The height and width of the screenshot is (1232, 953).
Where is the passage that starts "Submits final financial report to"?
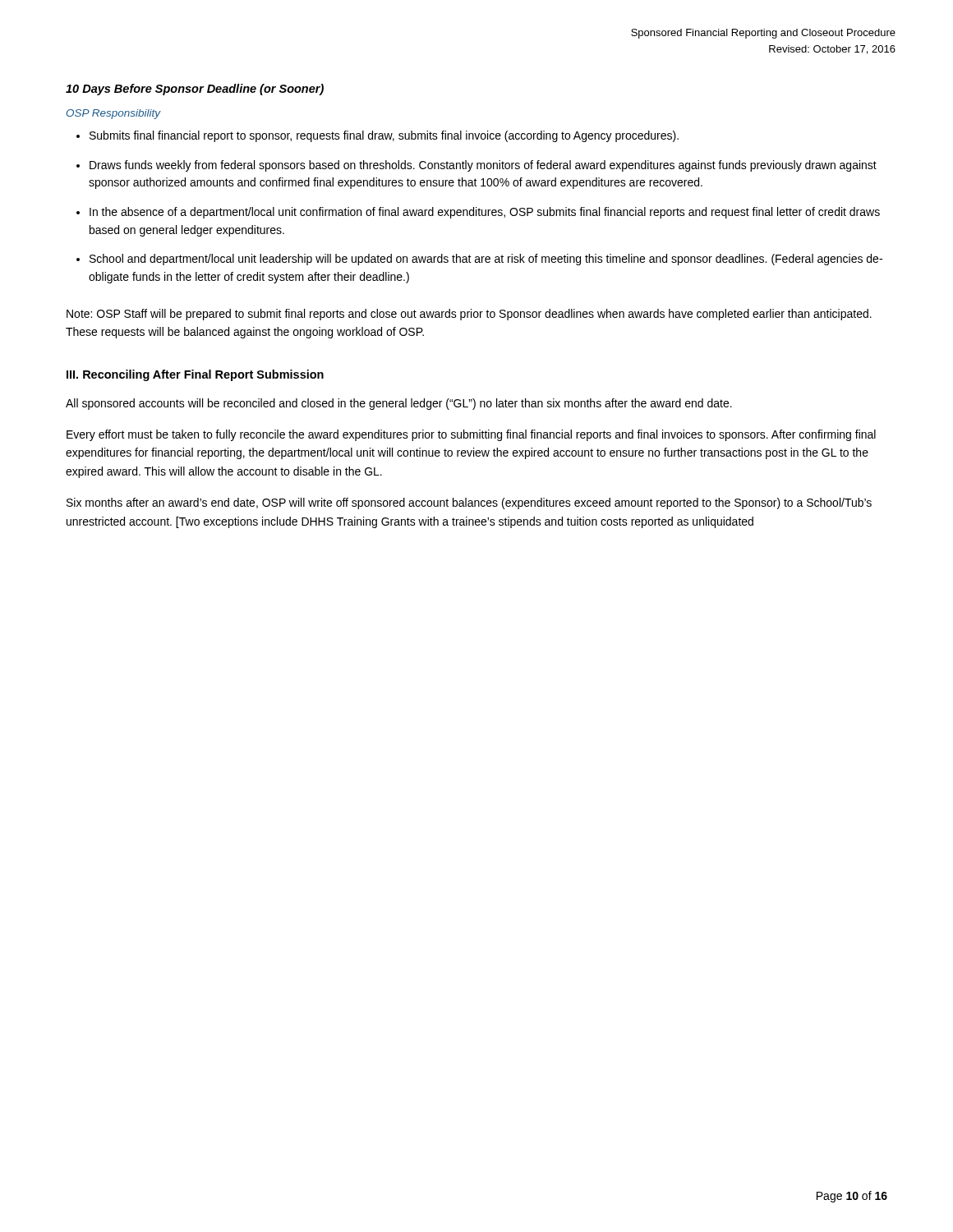pos(384,136)
